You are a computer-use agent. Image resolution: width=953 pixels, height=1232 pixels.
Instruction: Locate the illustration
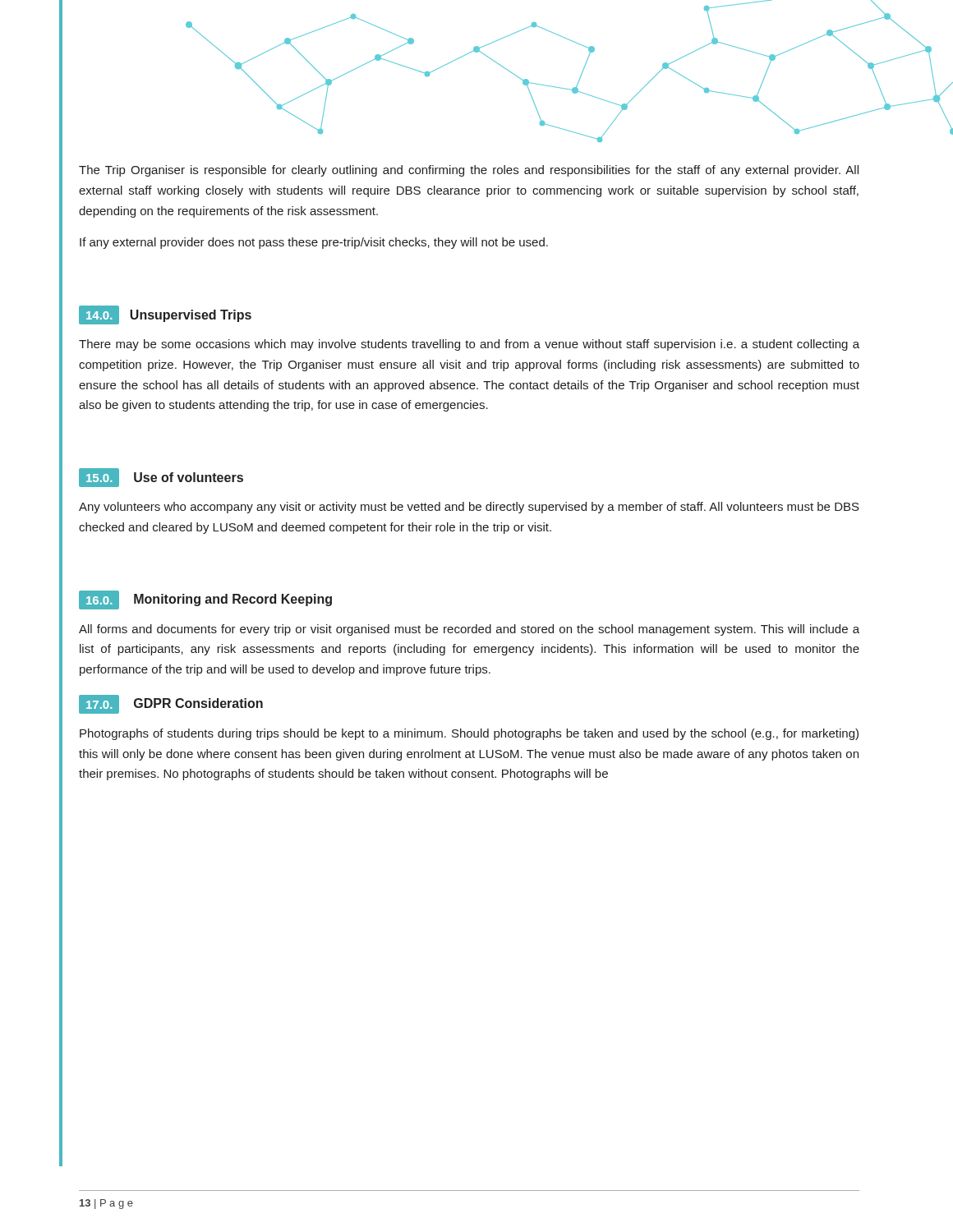[476, 78]
